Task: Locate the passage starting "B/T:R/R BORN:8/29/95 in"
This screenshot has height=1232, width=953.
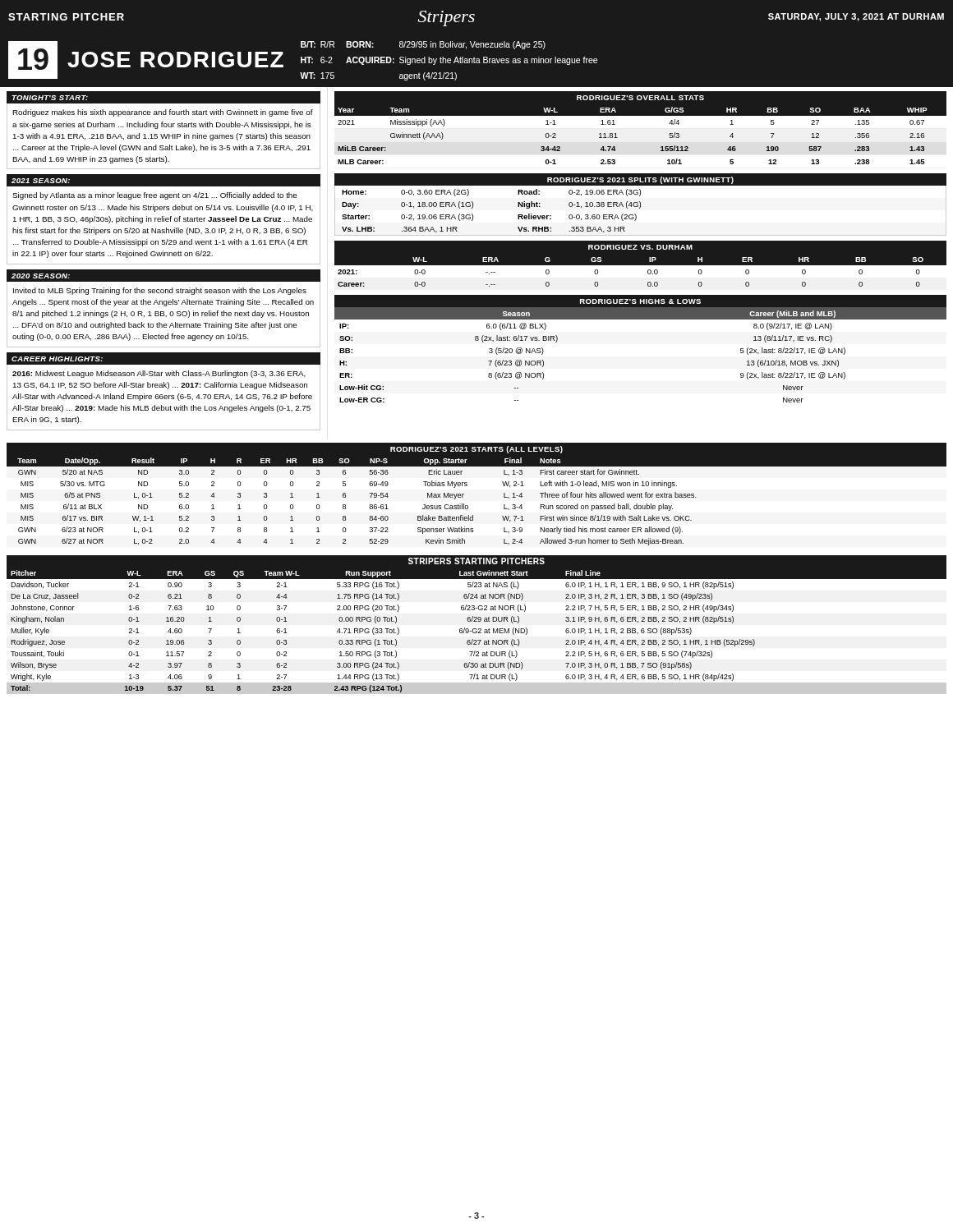Action: pyautogui.click(x=449, y=60)
